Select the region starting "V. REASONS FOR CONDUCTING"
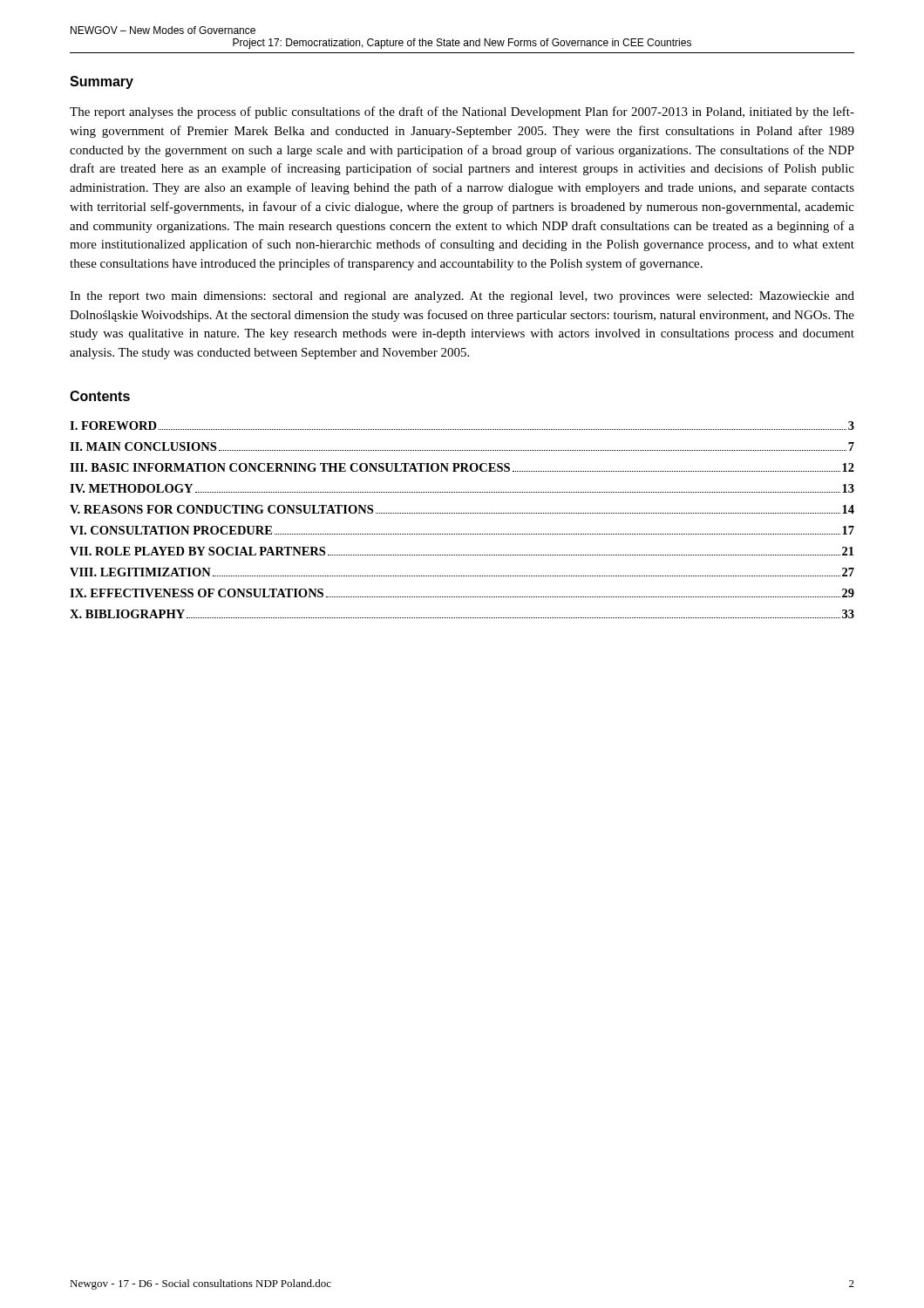The height and width of the screenshot is (1308, 924). 462,509
